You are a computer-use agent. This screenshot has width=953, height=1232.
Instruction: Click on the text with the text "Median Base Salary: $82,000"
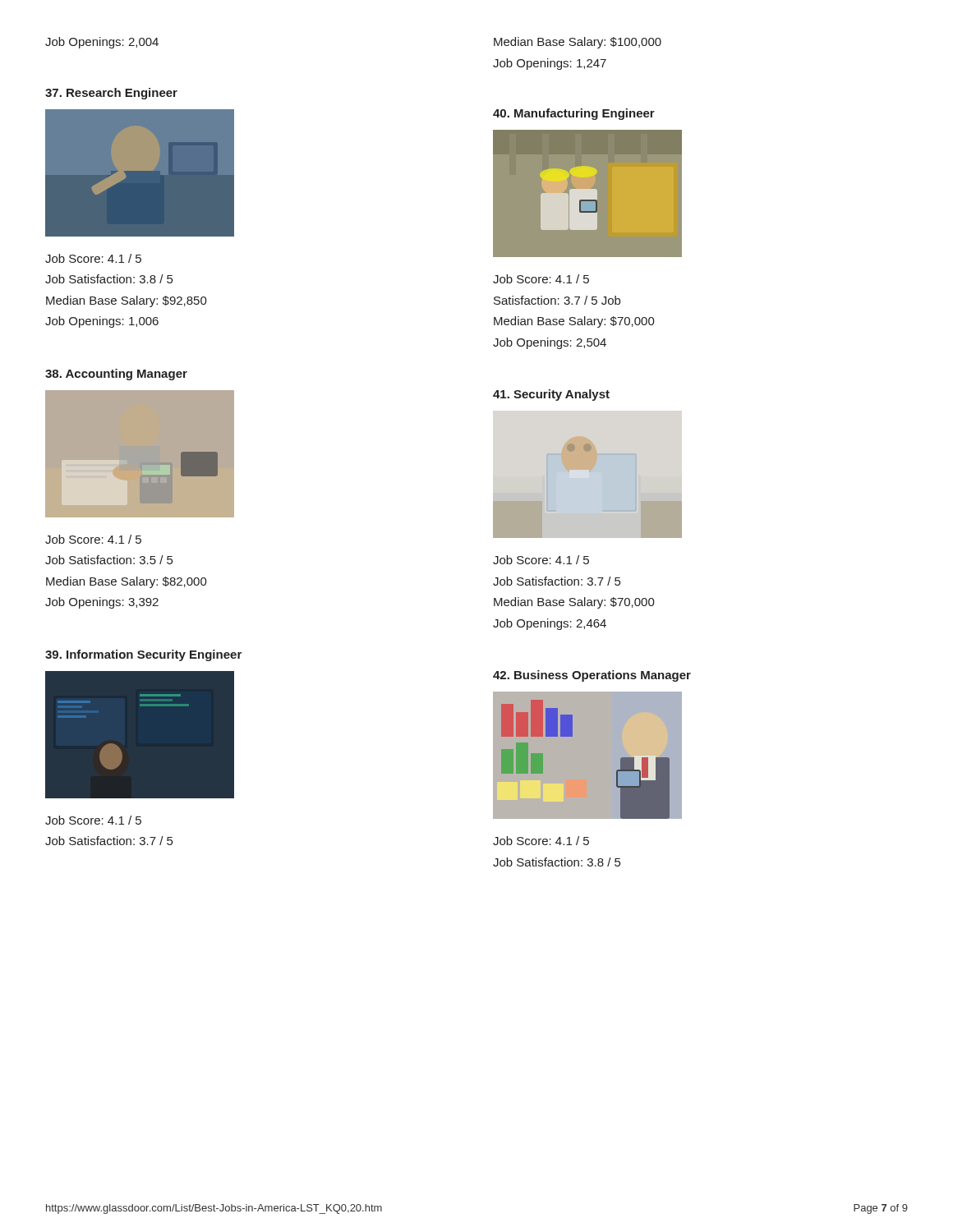[126, 581]
